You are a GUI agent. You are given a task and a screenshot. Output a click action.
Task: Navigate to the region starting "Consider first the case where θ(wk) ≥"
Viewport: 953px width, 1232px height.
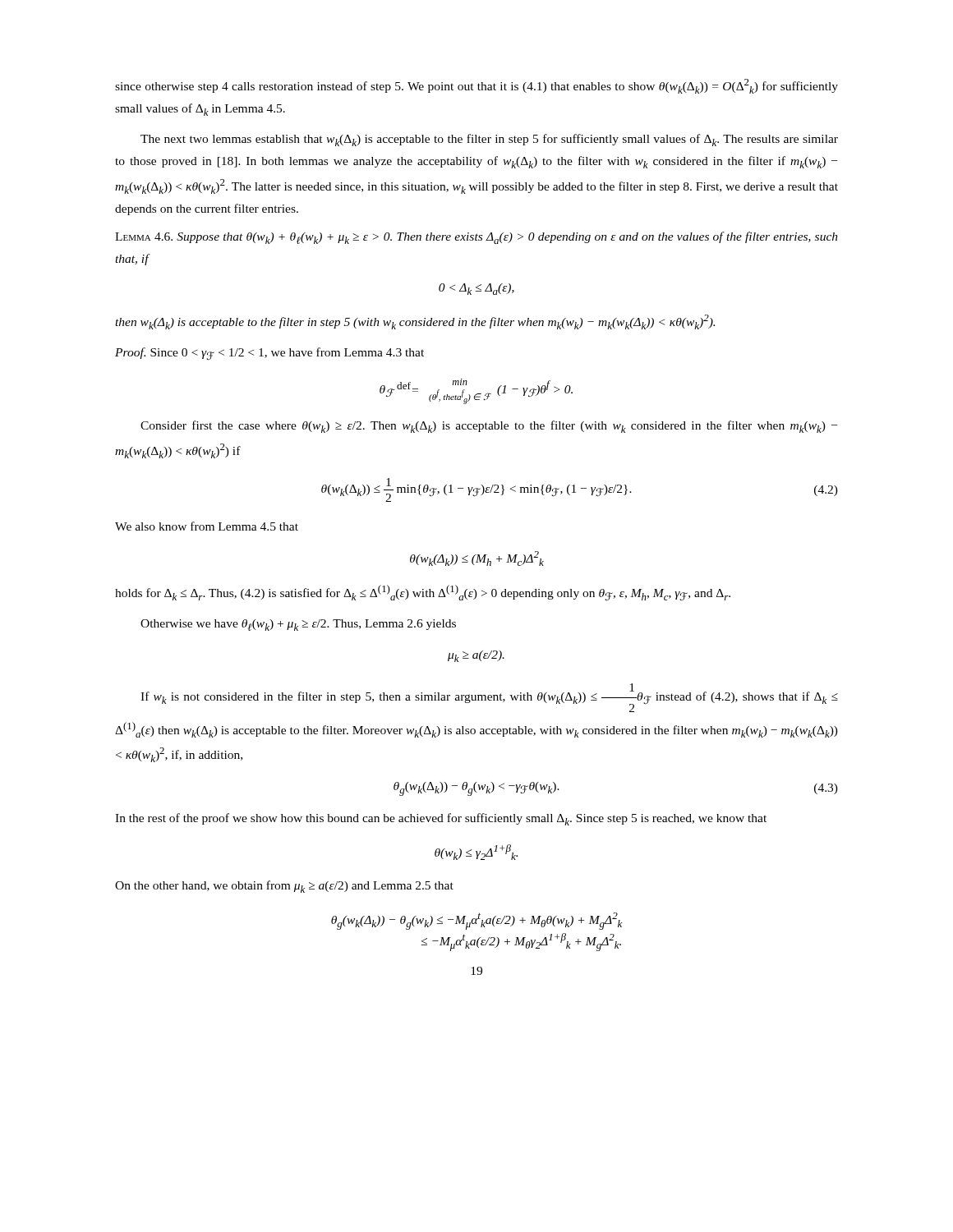pyautogui.click(x=476, y=440)
